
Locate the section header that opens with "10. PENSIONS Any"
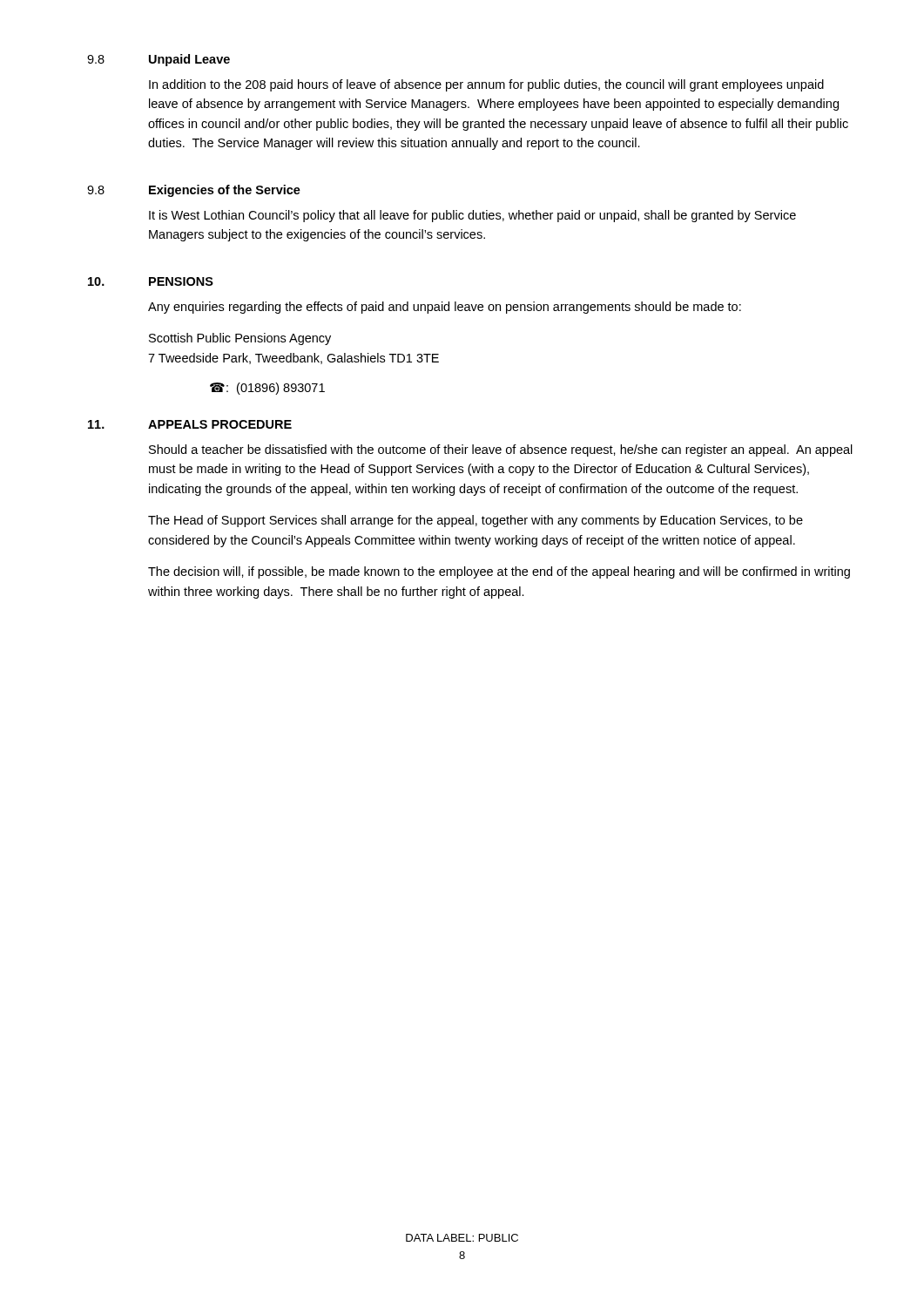[x=151, y=281]
